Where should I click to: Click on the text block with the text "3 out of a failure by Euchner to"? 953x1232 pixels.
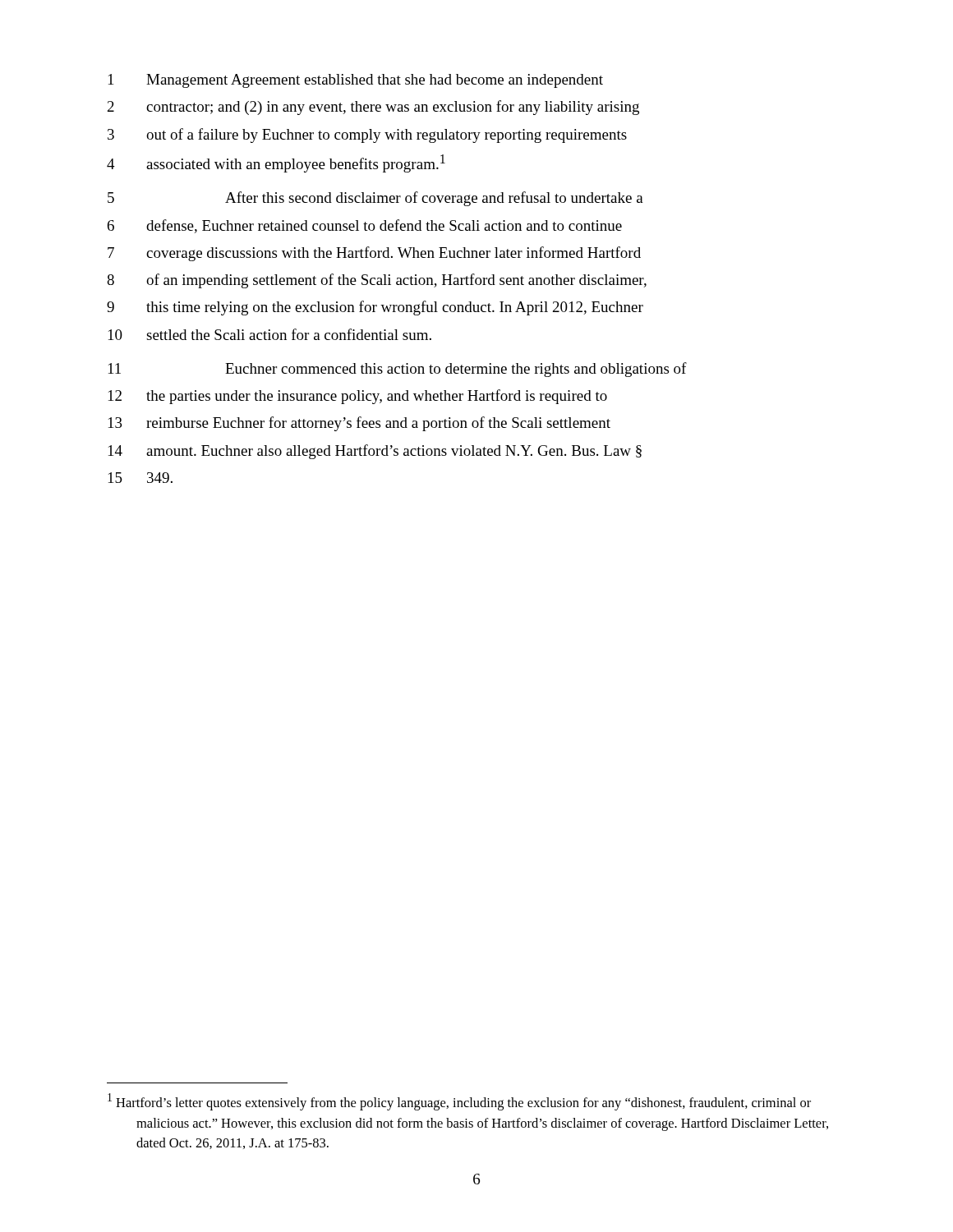[x=476, y=134]
